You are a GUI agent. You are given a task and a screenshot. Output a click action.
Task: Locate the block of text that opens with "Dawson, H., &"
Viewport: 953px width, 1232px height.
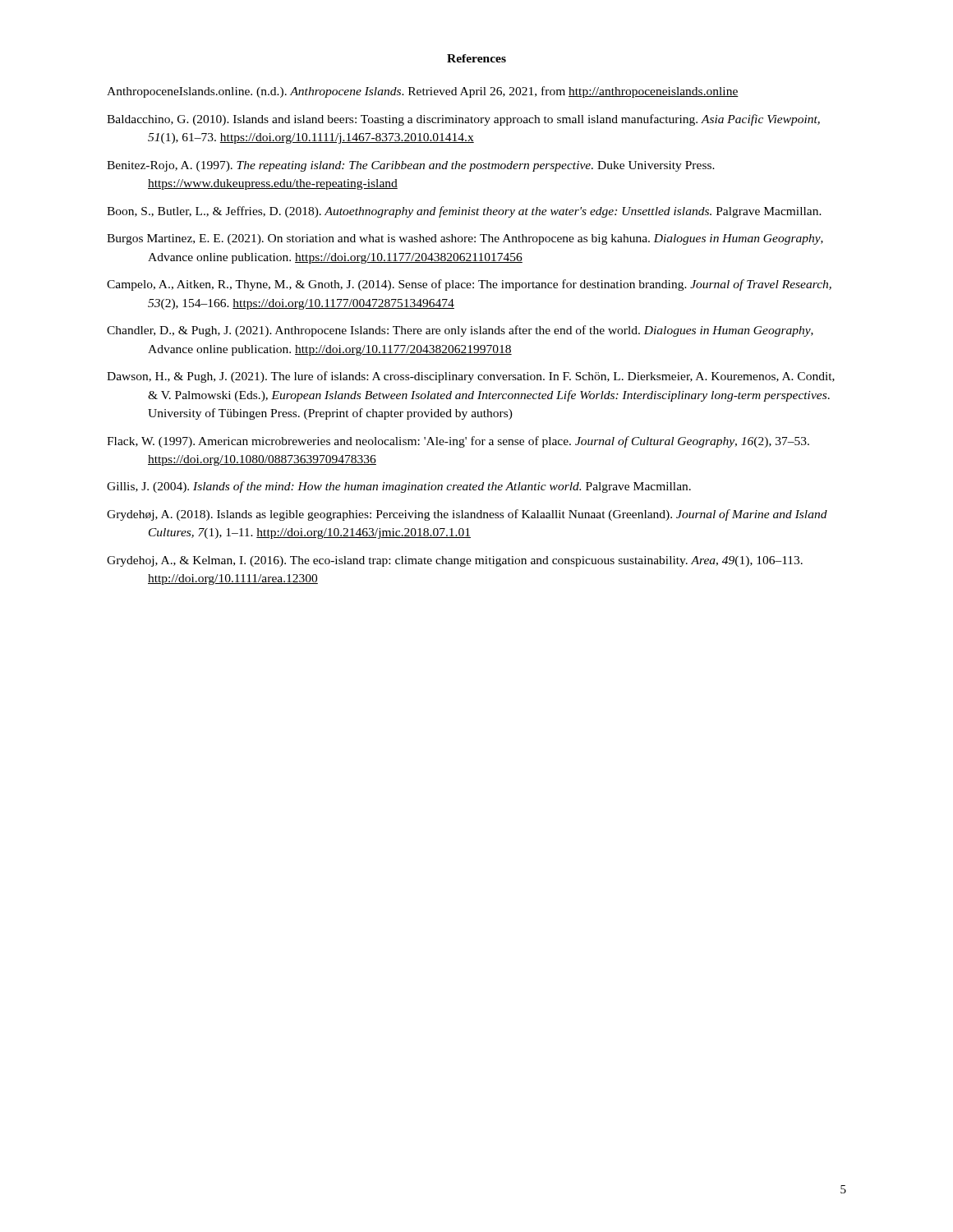point(471,394)
